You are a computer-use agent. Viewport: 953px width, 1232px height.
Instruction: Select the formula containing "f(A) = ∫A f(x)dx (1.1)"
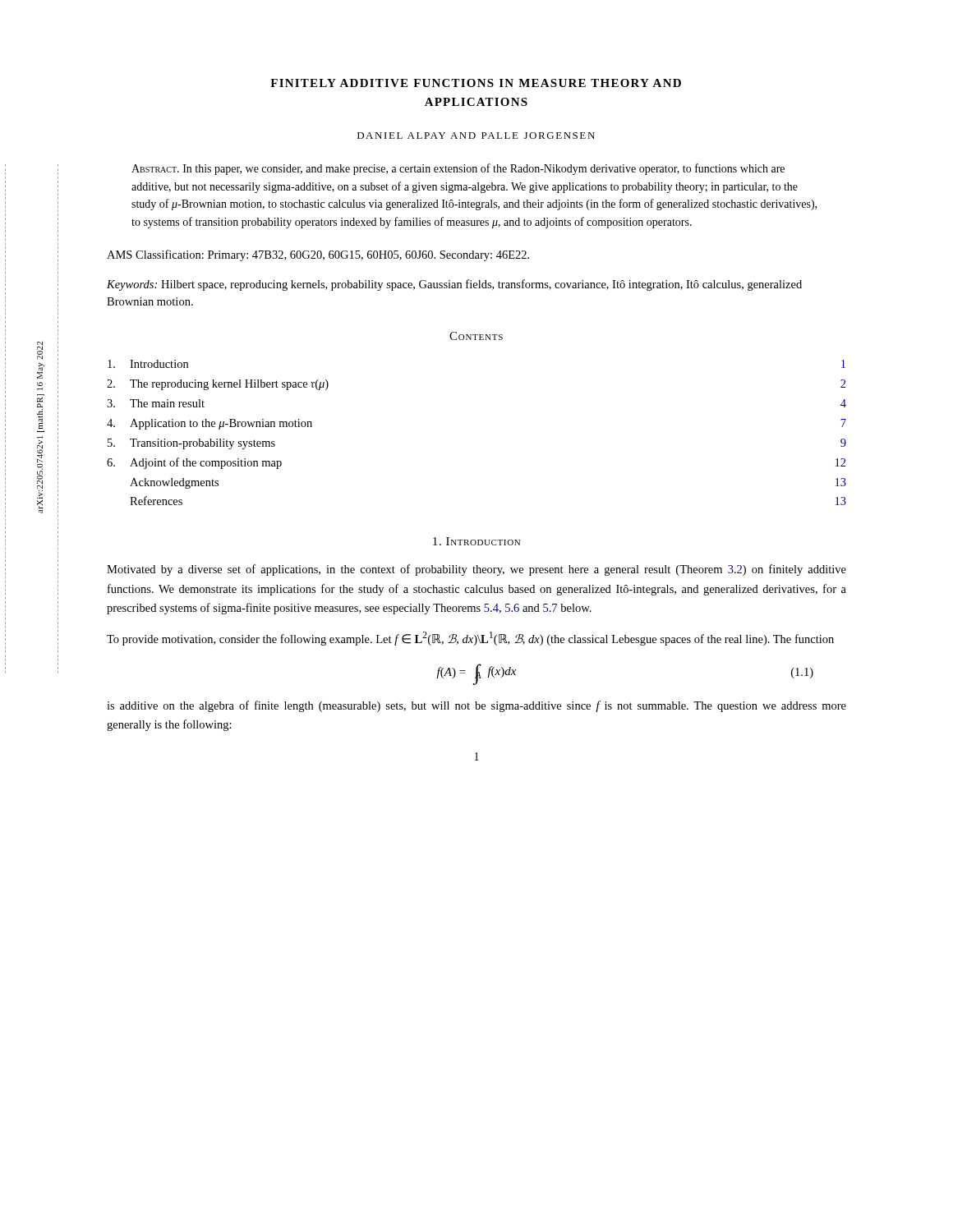point(478,673)
